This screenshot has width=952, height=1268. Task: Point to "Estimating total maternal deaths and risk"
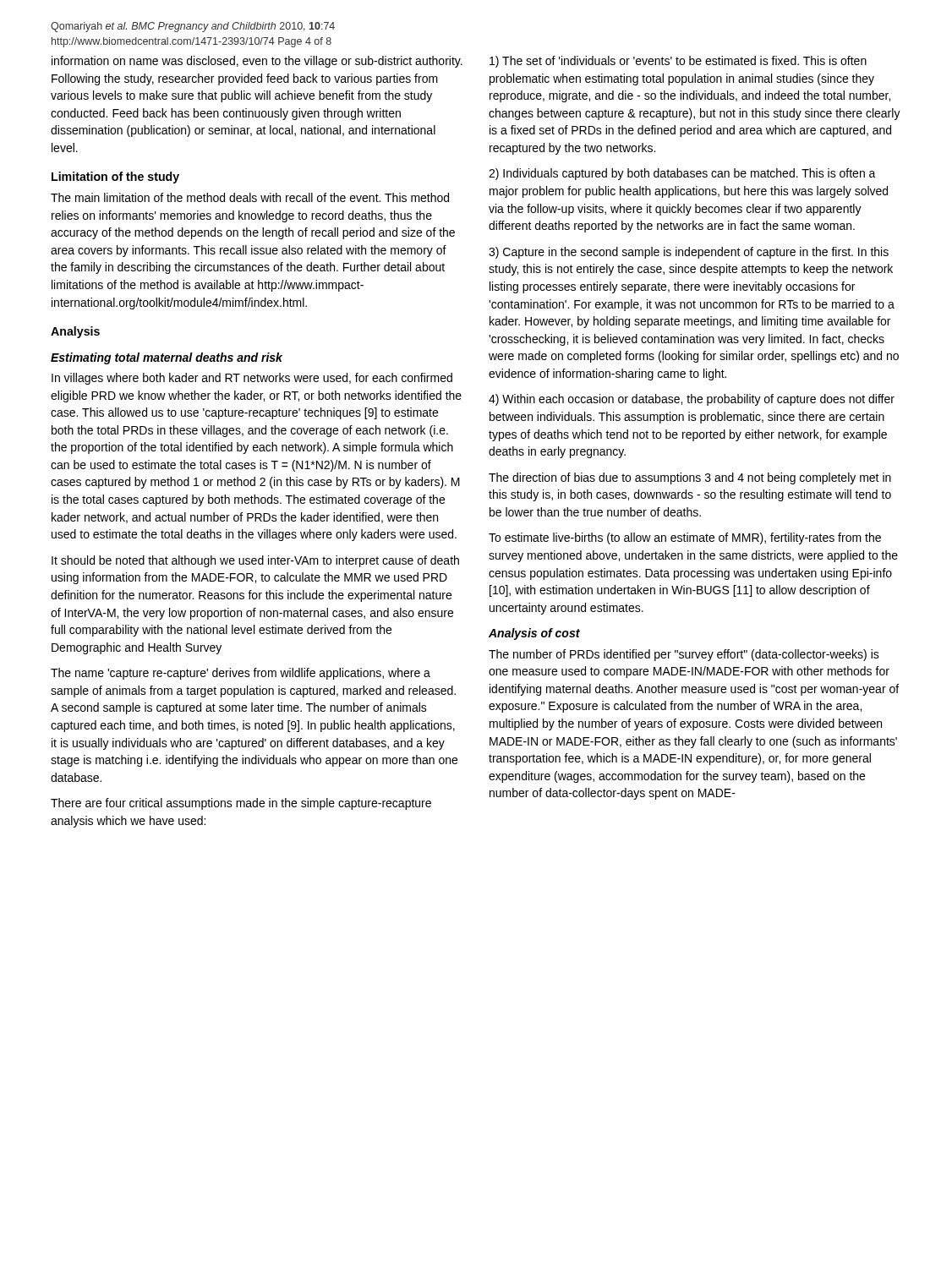pos(167,357)
